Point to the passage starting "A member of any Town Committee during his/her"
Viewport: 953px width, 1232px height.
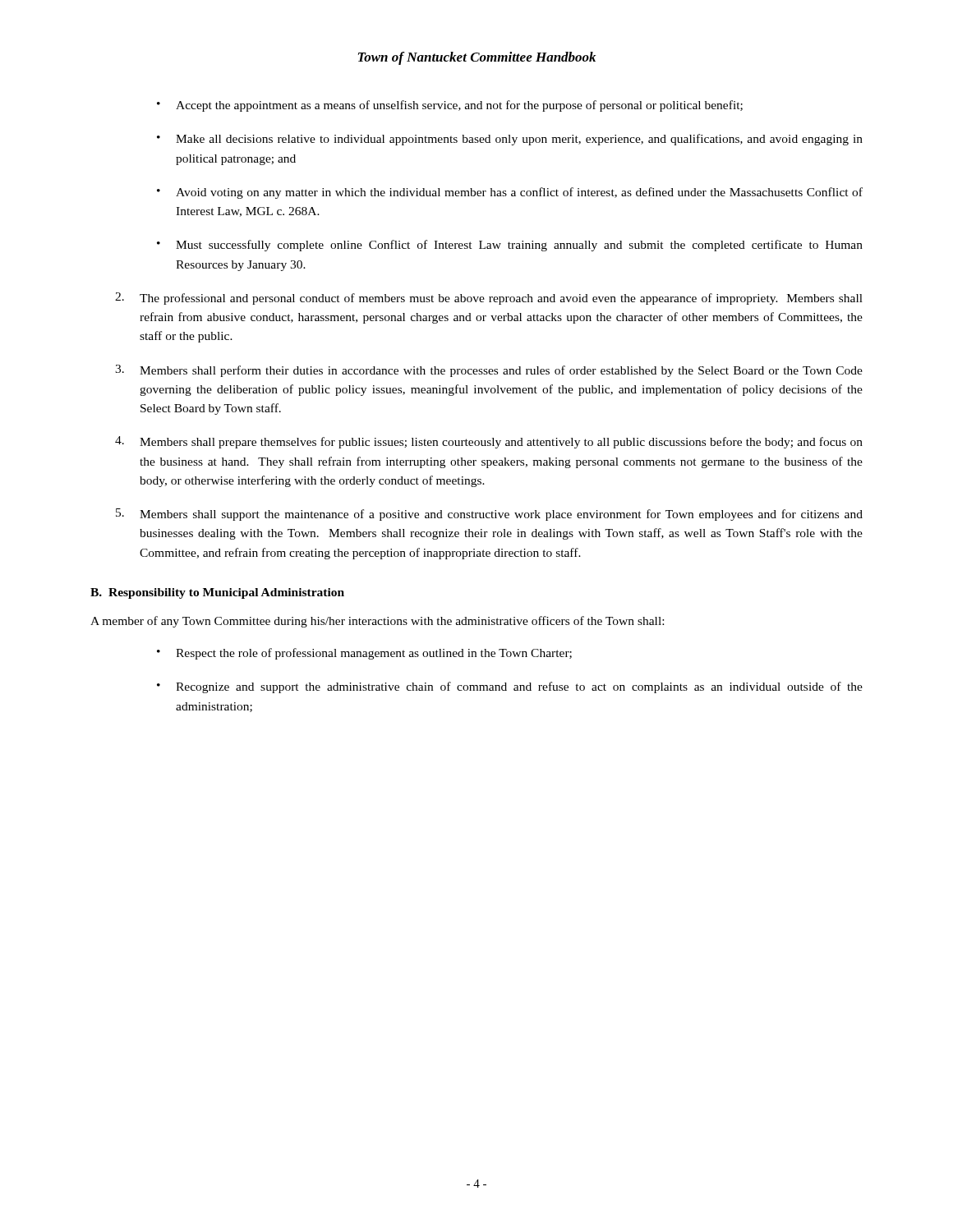[378, 620]
